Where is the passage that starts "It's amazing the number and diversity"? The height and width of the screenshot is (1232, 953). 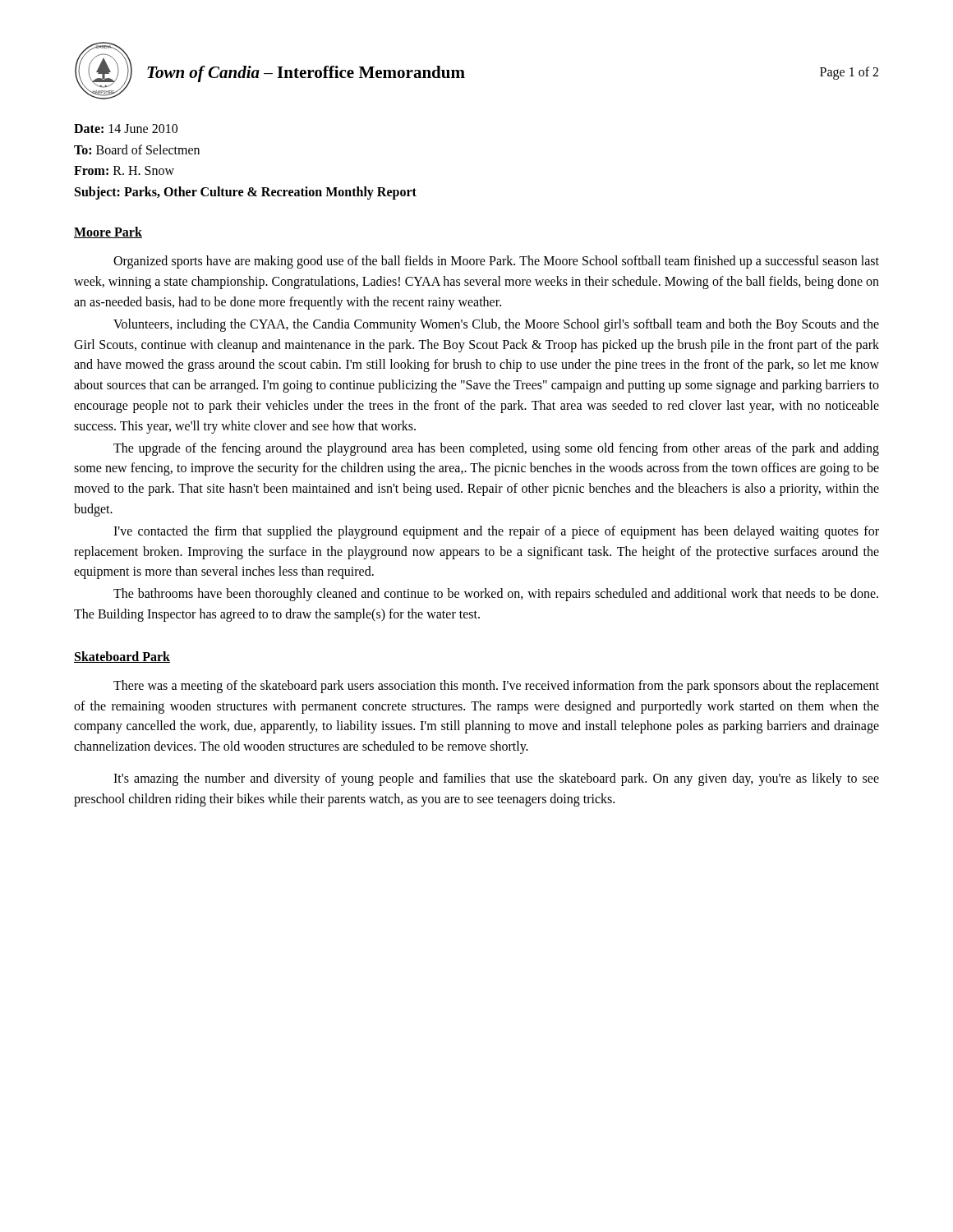476,788
